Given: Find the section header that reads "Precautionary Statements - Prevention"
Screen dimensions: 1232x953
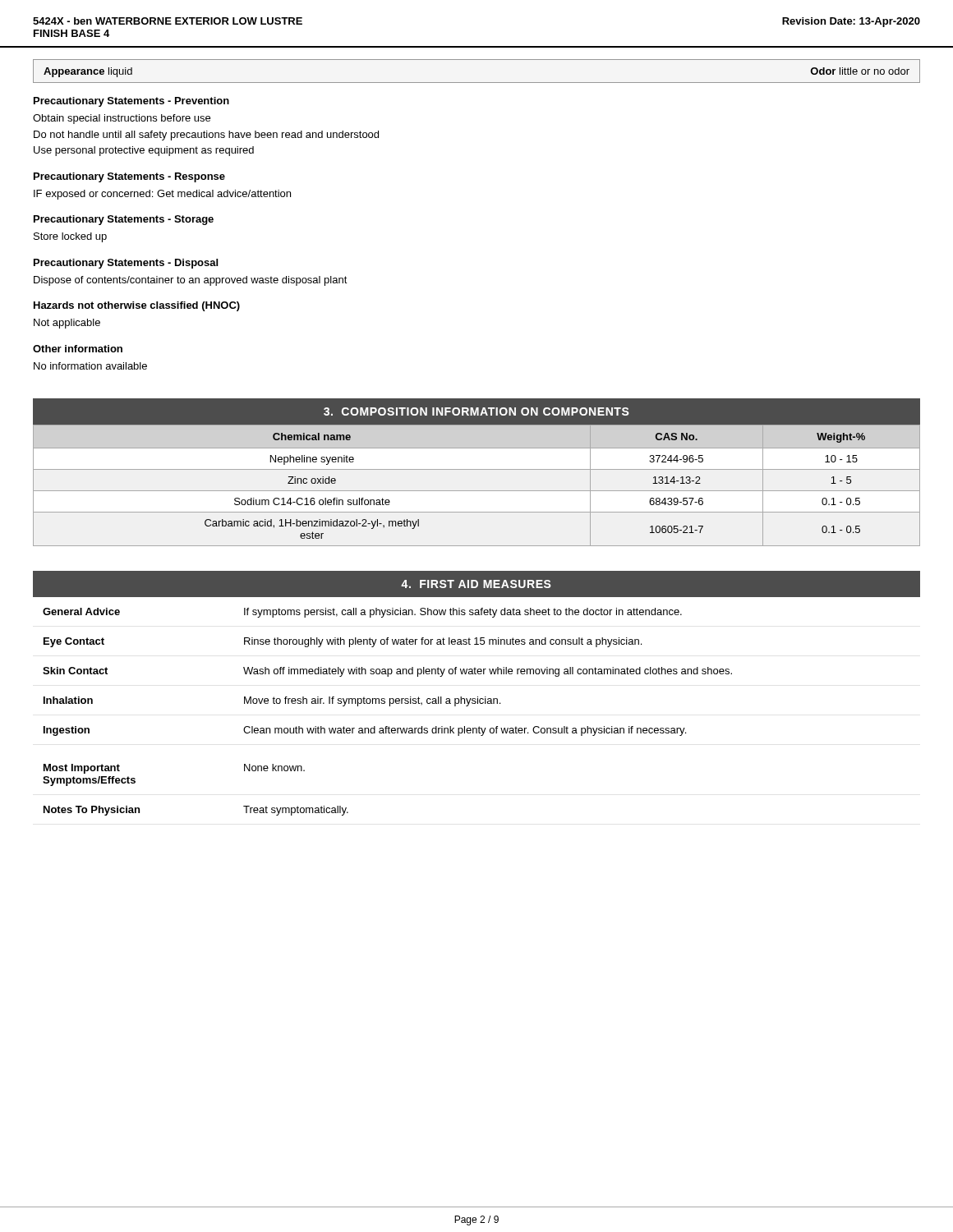Looking at the screenshot, I should tap(131, 102).
